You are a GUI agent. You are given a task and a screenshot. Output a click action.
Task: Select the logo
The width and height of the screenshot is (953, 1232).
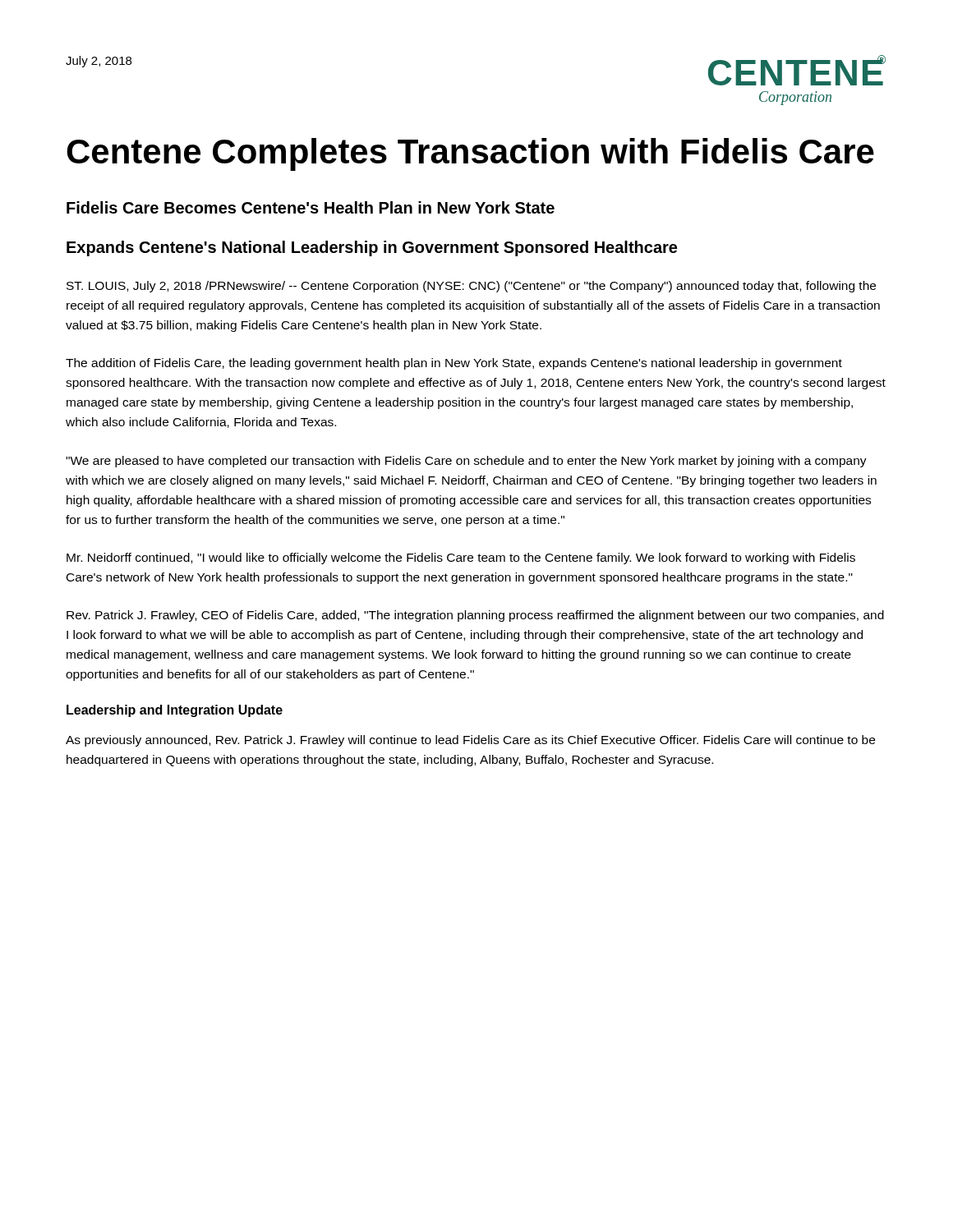(797, 78)
